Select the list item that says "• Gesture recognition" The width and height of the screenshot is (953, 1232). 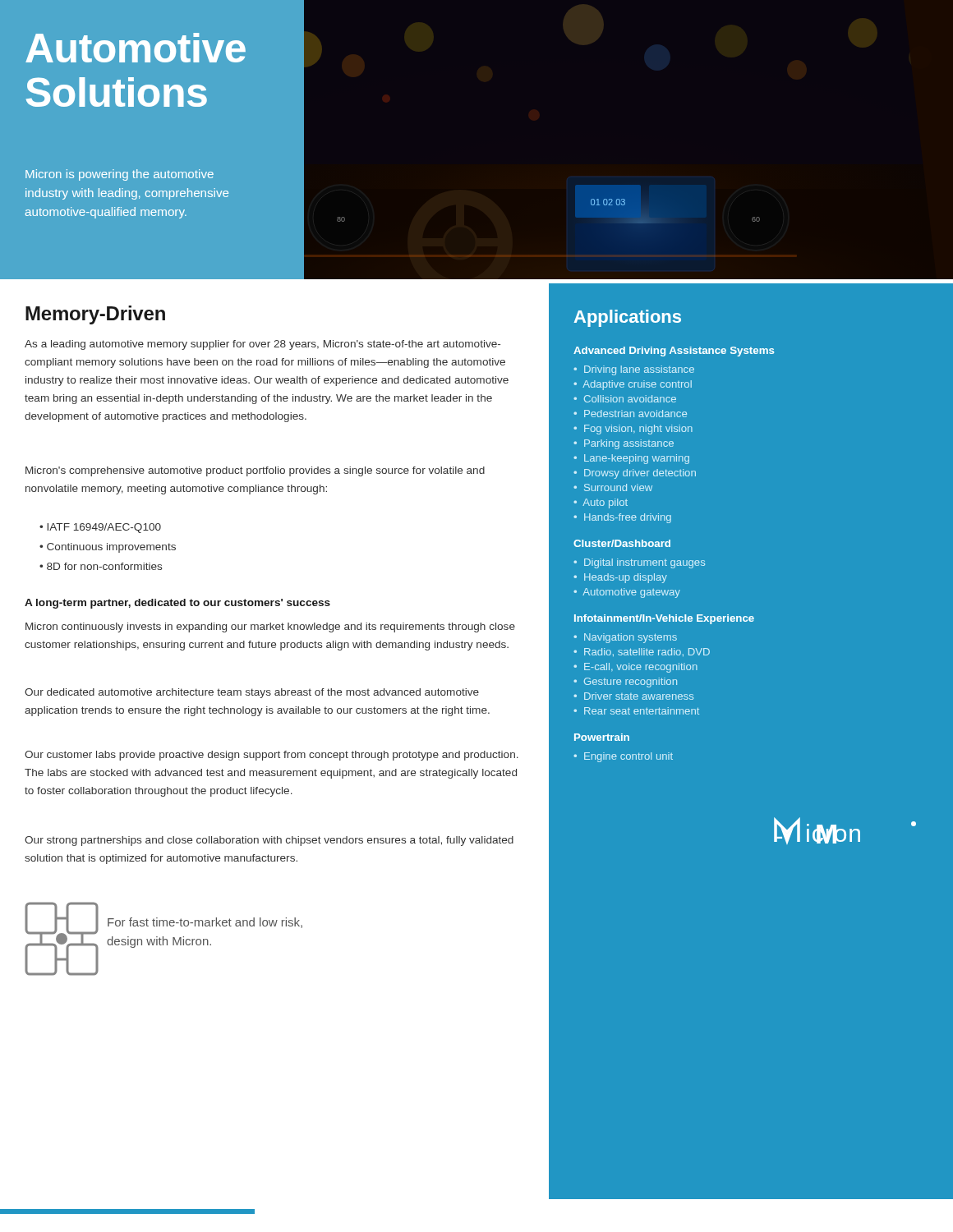click(x=626, y=681)
